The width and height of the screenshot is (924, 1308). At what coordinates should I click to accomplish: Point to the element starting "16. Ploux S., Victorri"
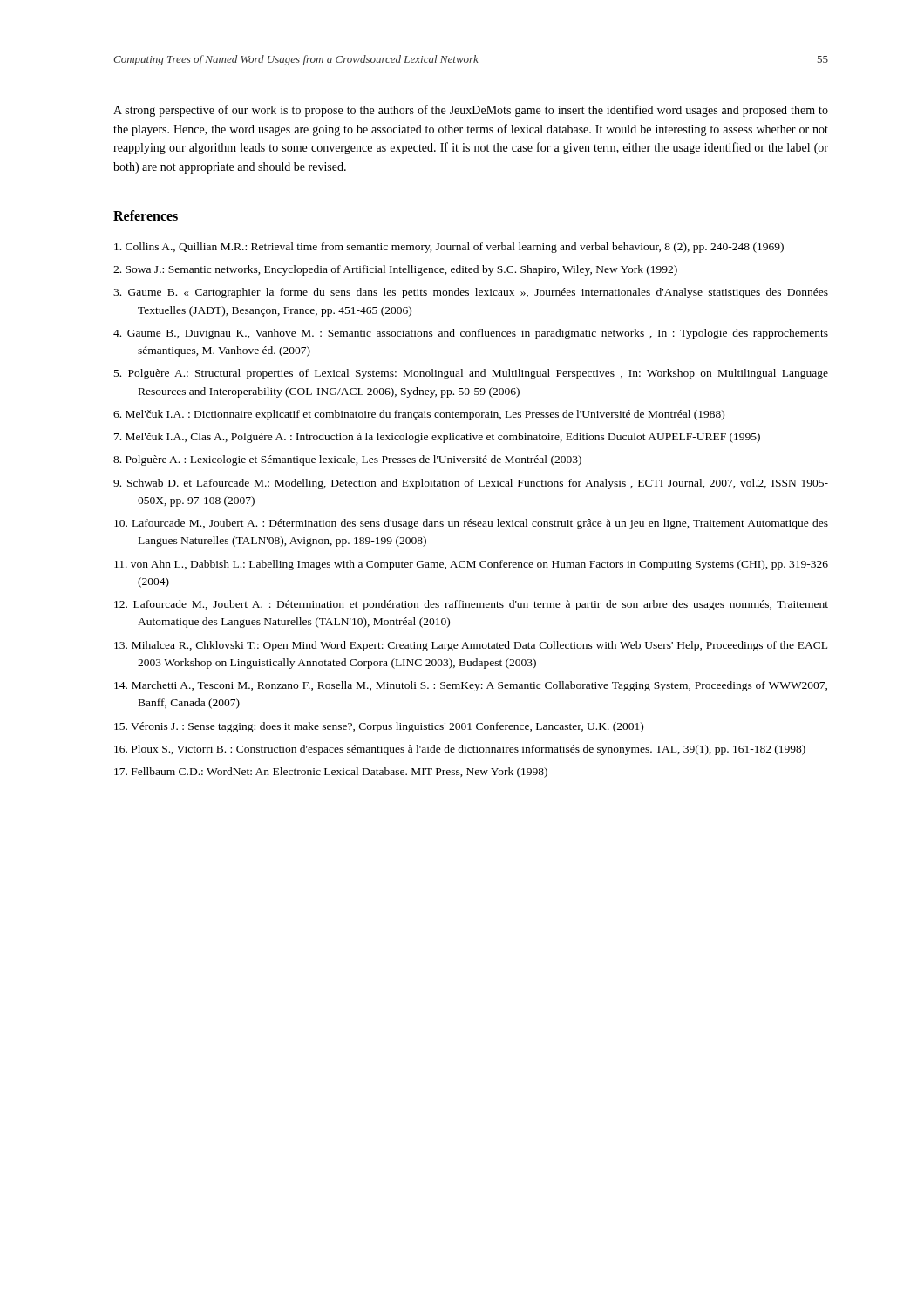[x=460, y=748]
